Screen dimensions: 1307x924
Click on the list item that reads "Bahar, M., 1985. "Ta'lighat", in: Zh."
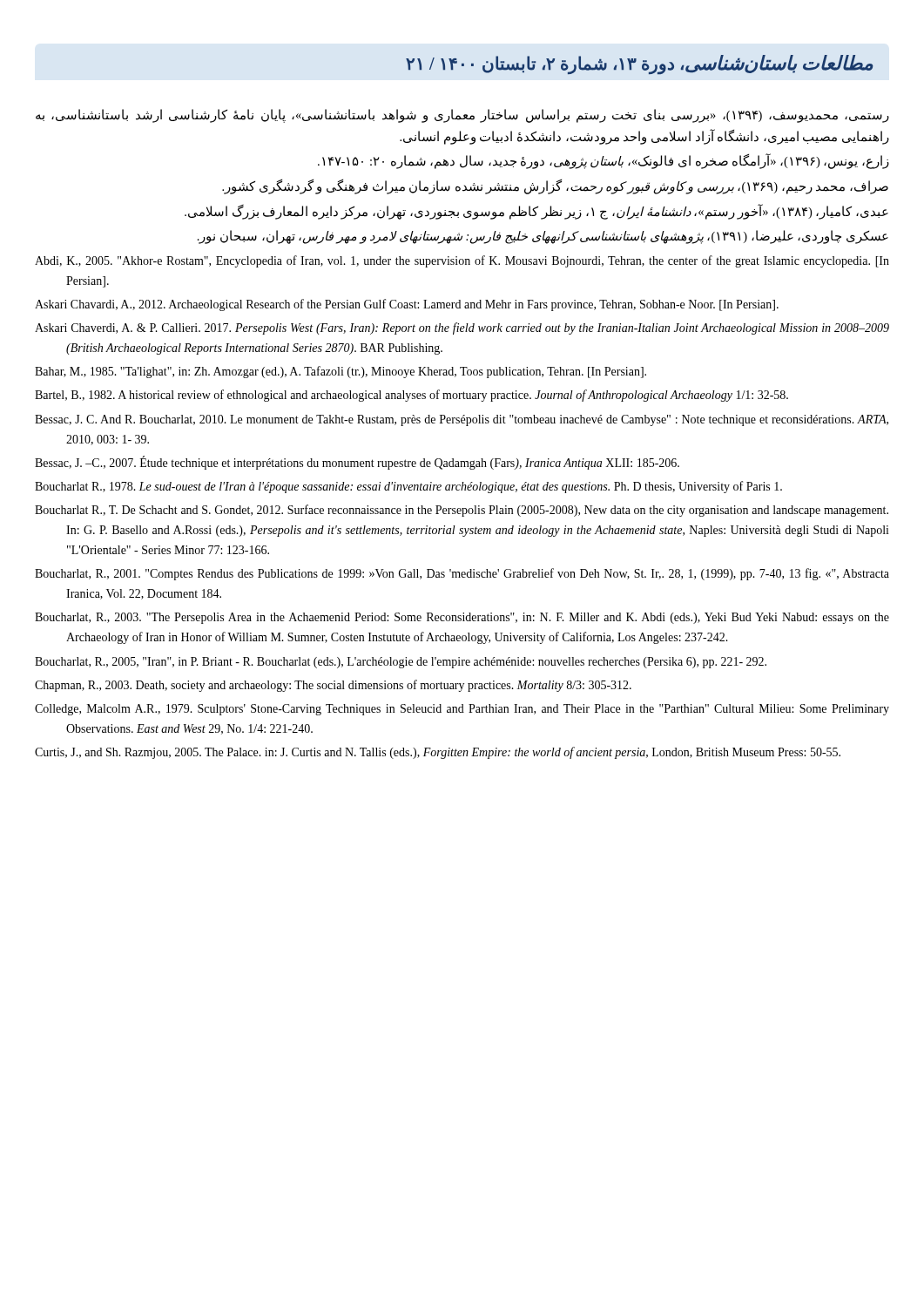click(x=341, y=372)
